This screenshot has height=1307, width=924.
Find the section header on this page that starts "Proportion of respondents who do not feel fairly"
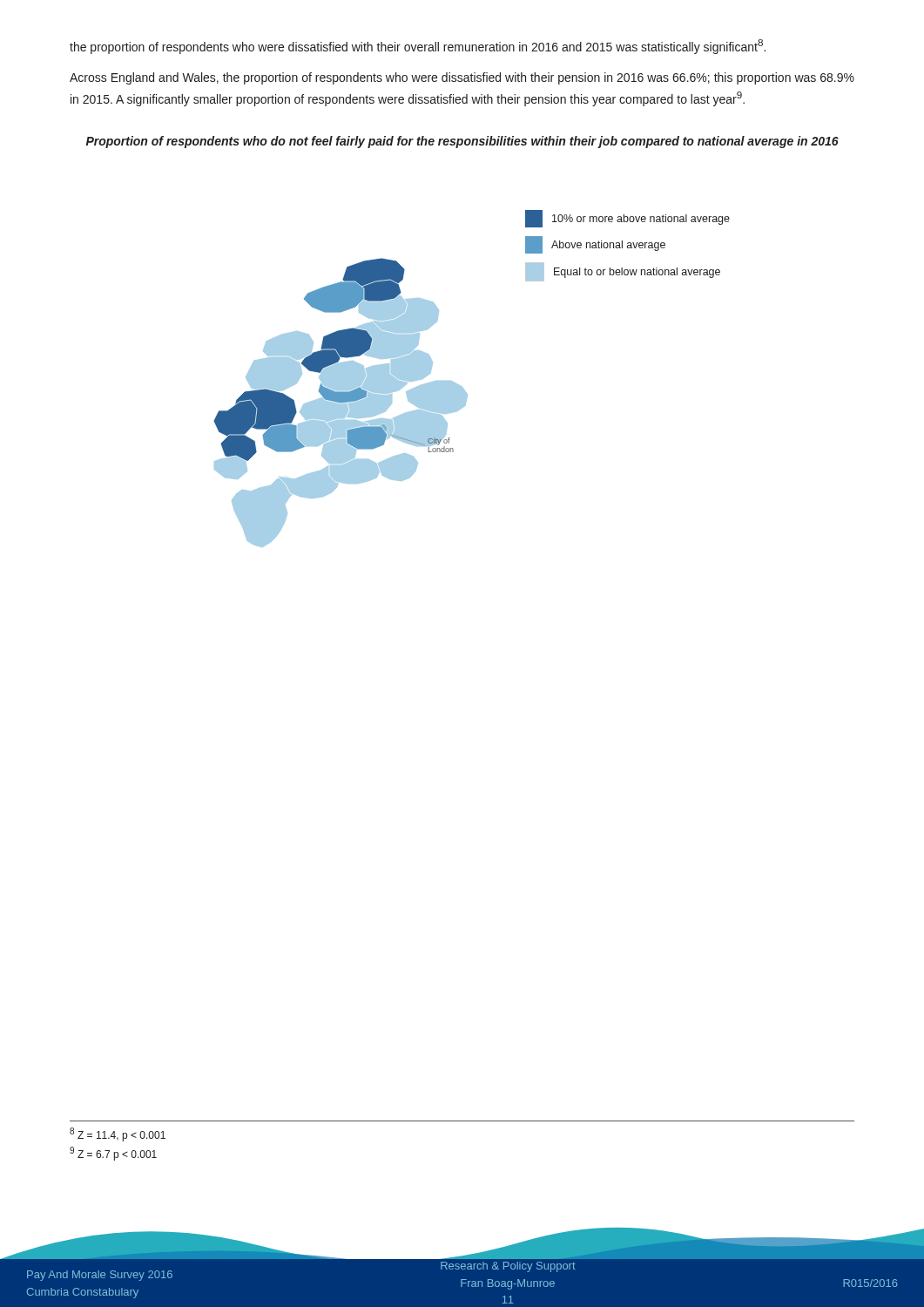point(462,142)
